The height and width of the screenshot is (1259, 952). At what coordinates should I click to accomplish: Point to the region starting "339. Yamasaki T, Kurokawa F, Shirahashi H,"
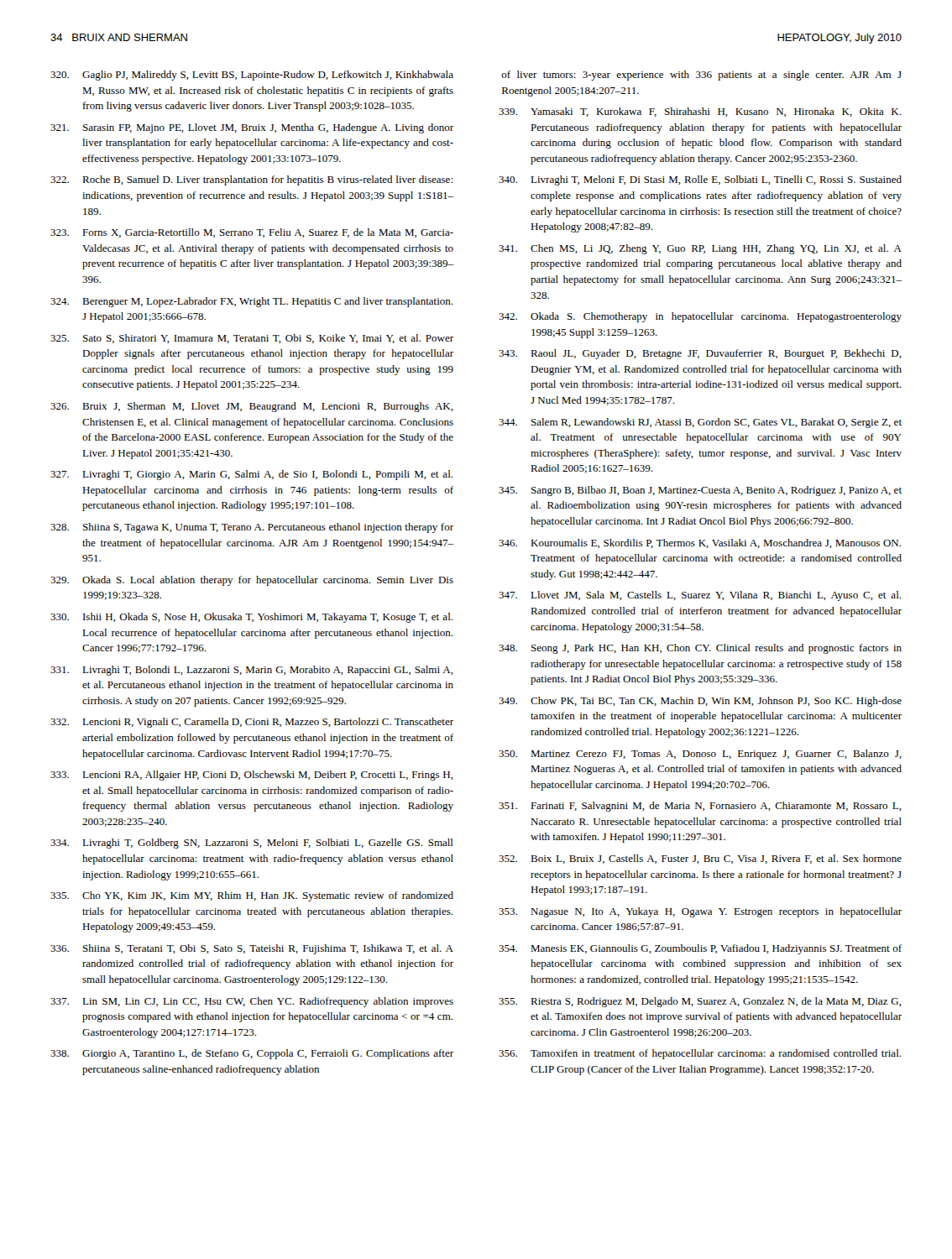(x=700, y=135)
